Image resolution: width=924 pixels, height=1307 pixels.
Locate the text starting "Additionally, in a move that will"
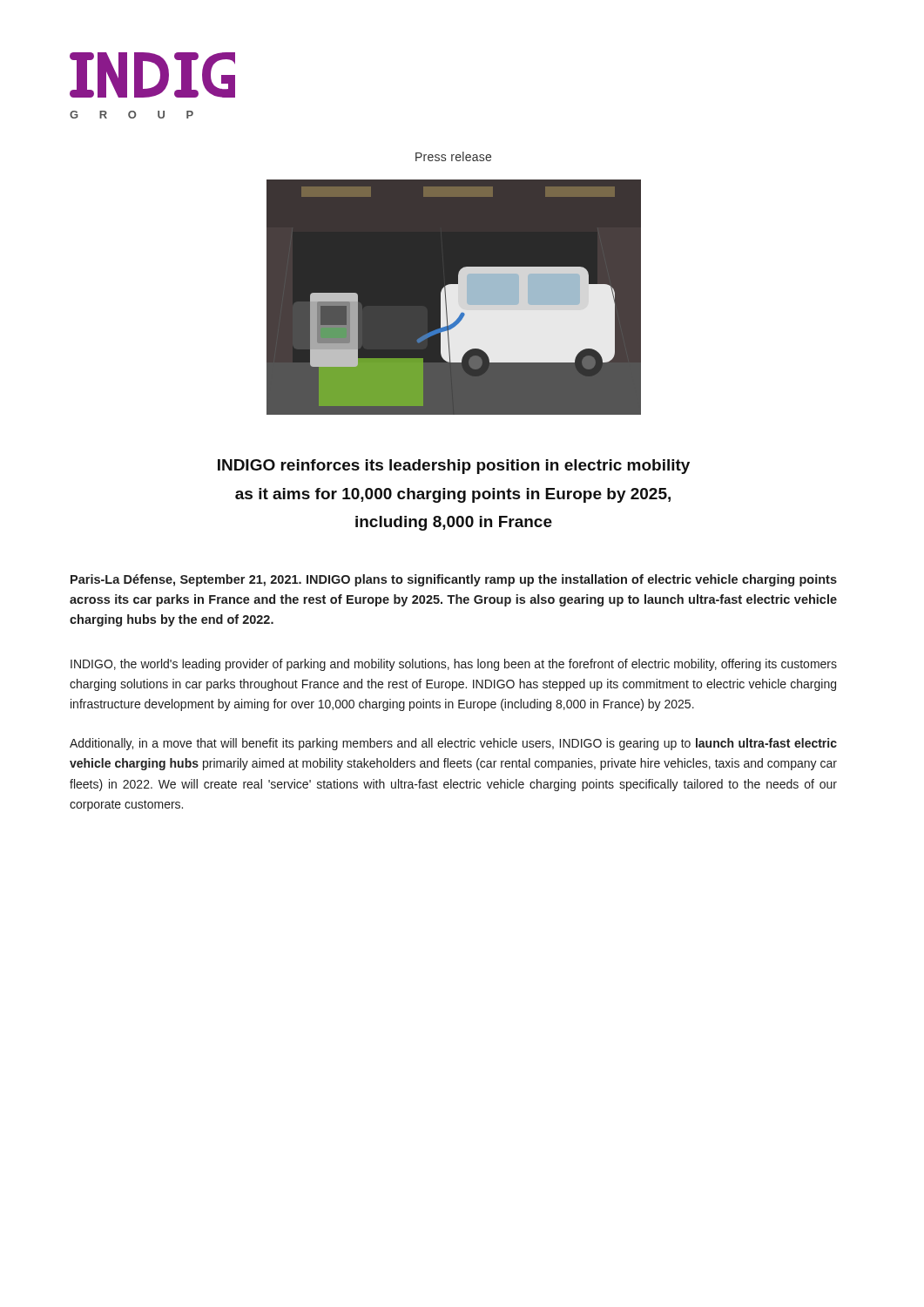click(453, 774)
